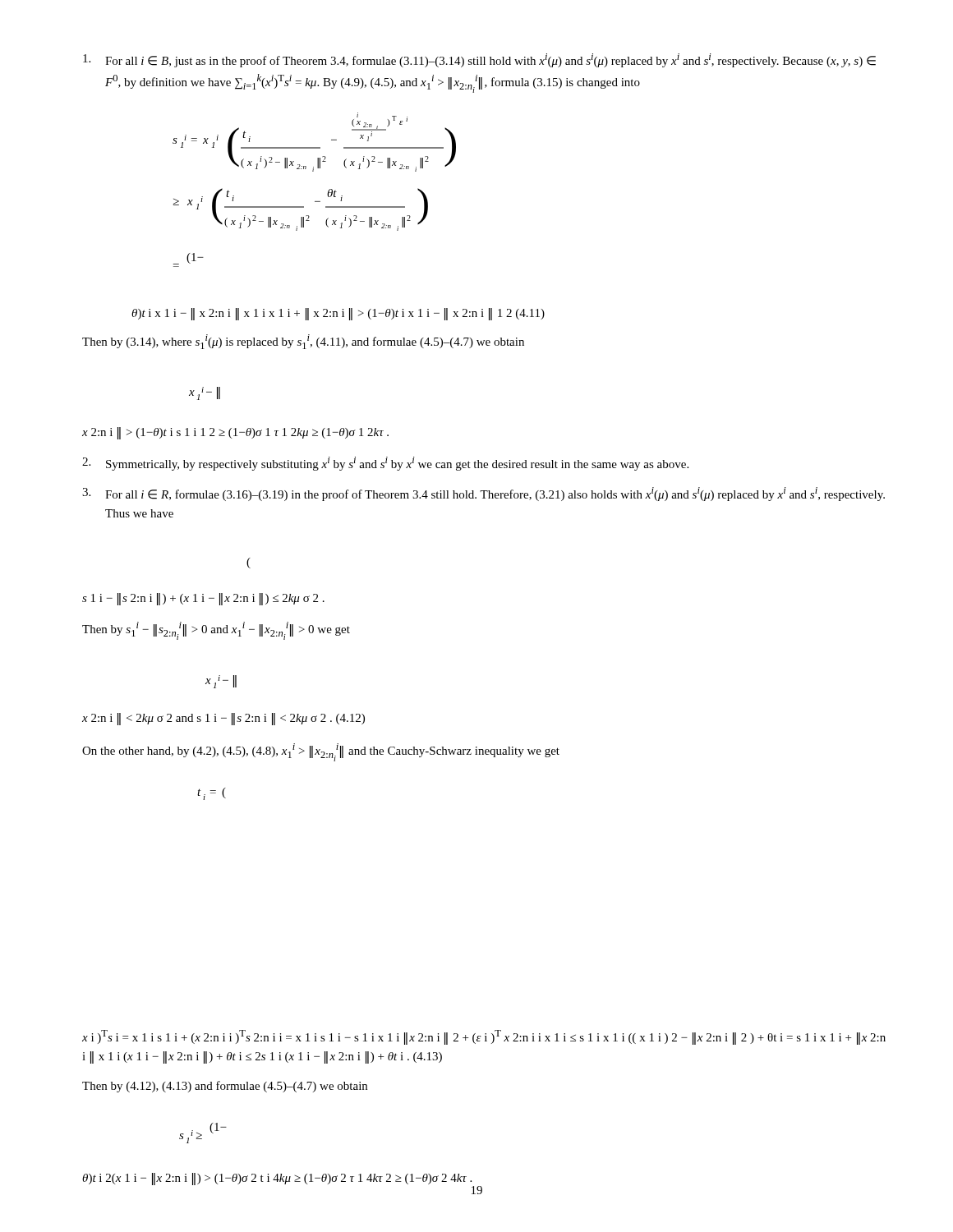Viewport: 953px width, 1232px height.
Task: Click on the passage starting "Then by (4.12), (4.13)"
Action: (225, 1086)
